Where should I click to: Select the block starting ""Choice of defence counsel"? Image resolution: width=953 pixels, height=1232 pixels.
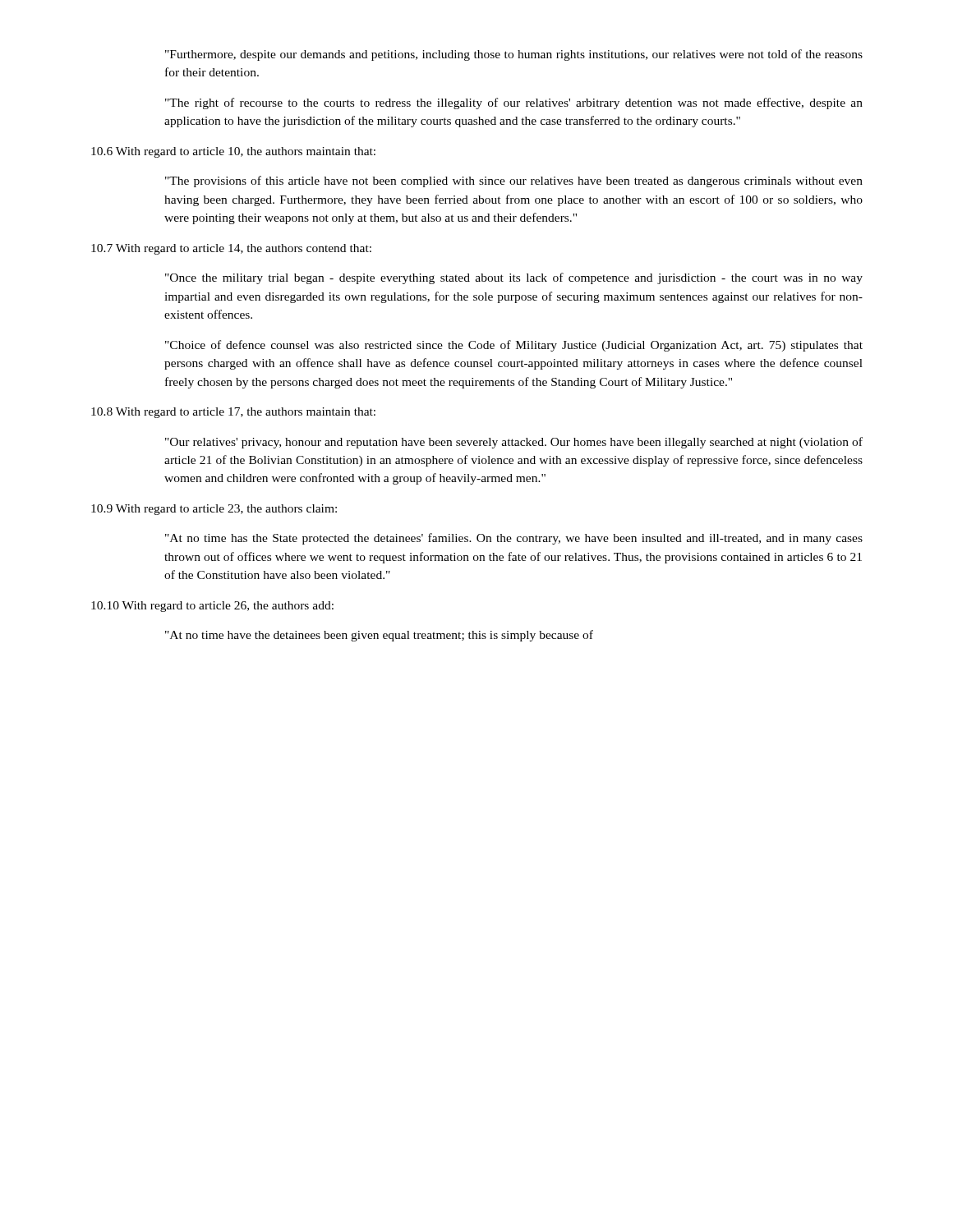(513, 363)
